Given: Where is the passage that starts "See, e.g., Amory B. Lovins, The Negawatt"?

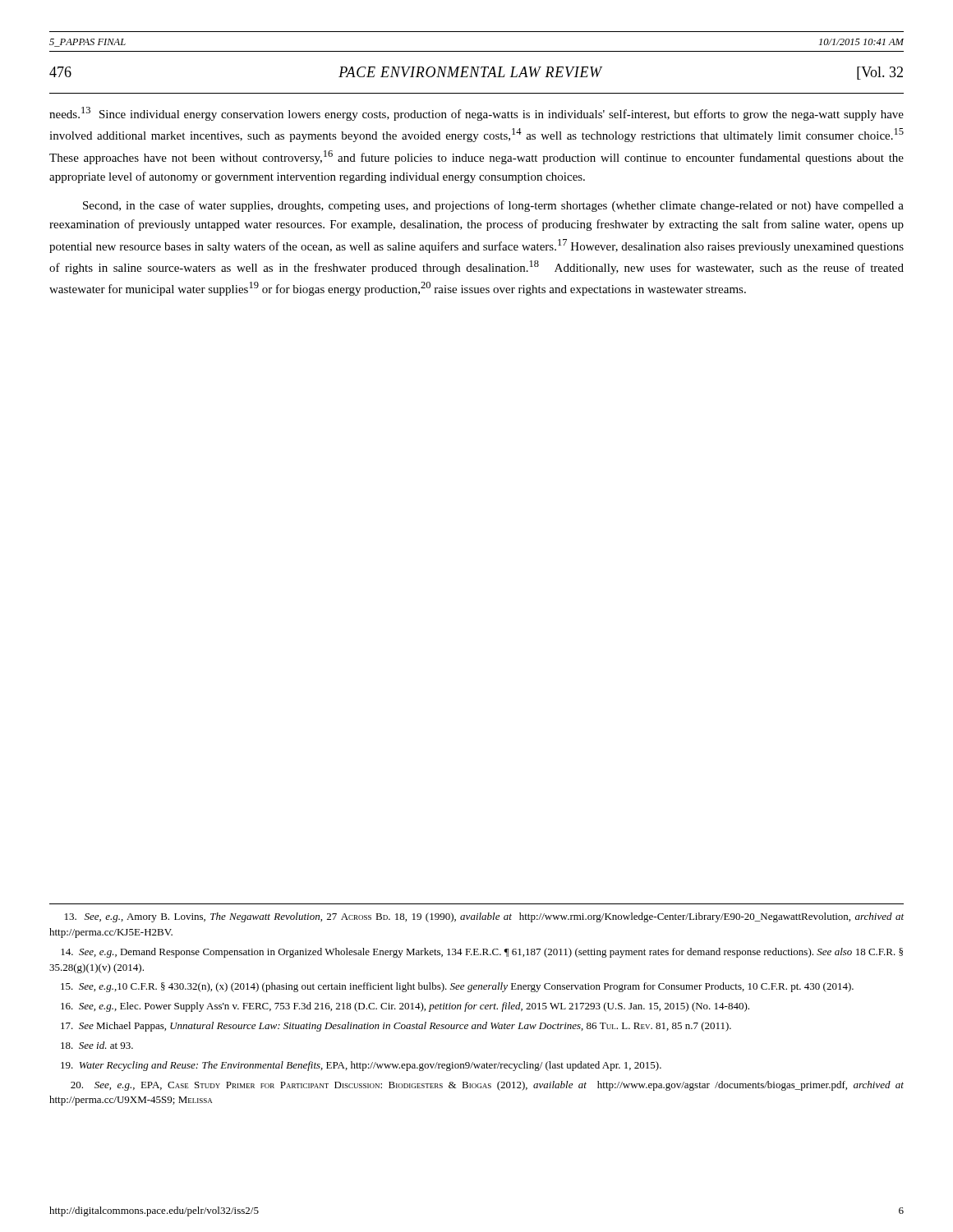Looking at the screenshot, I should tap(476, 924).
